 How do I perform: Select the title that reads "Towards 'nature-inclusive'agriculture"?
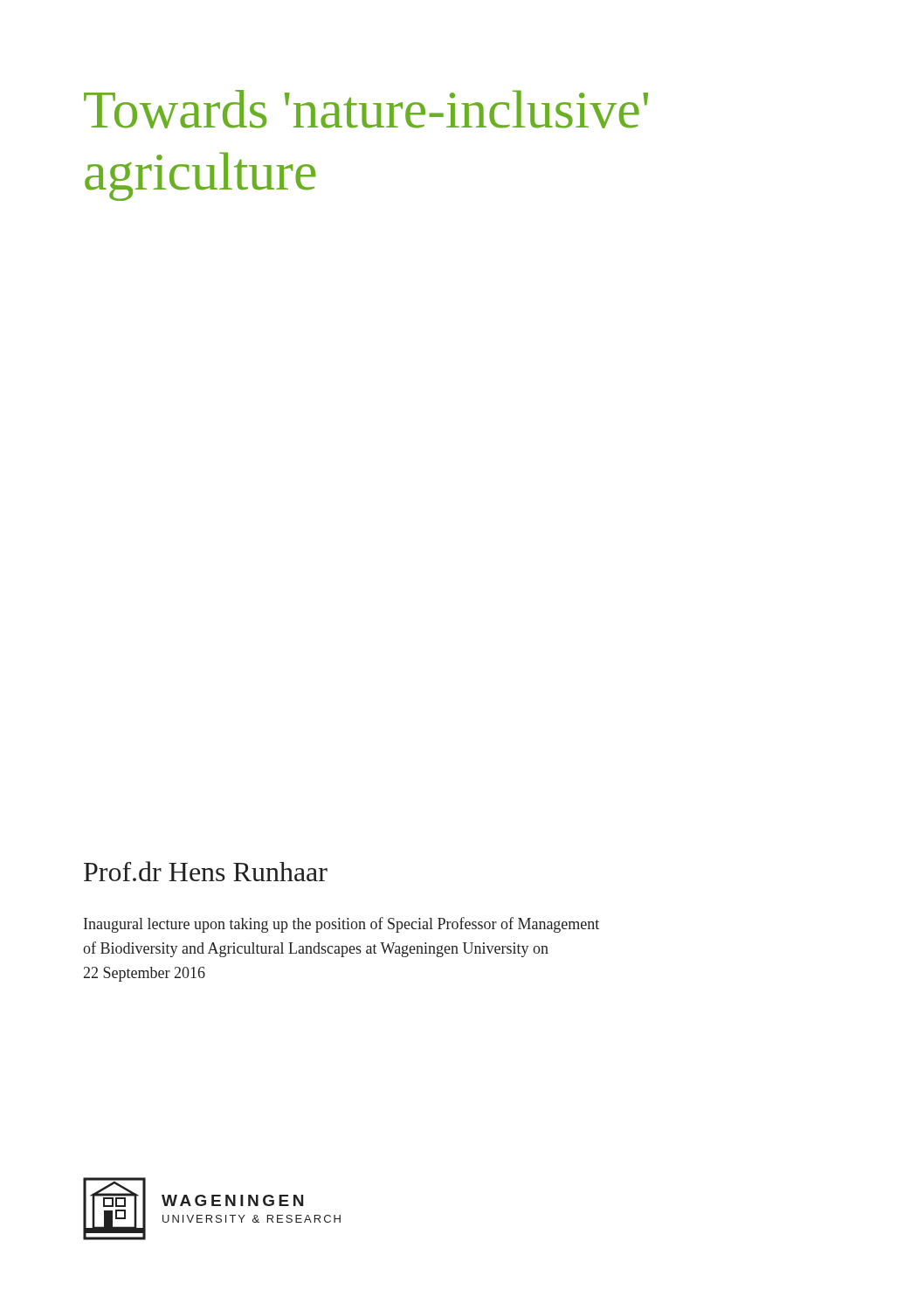389,141
